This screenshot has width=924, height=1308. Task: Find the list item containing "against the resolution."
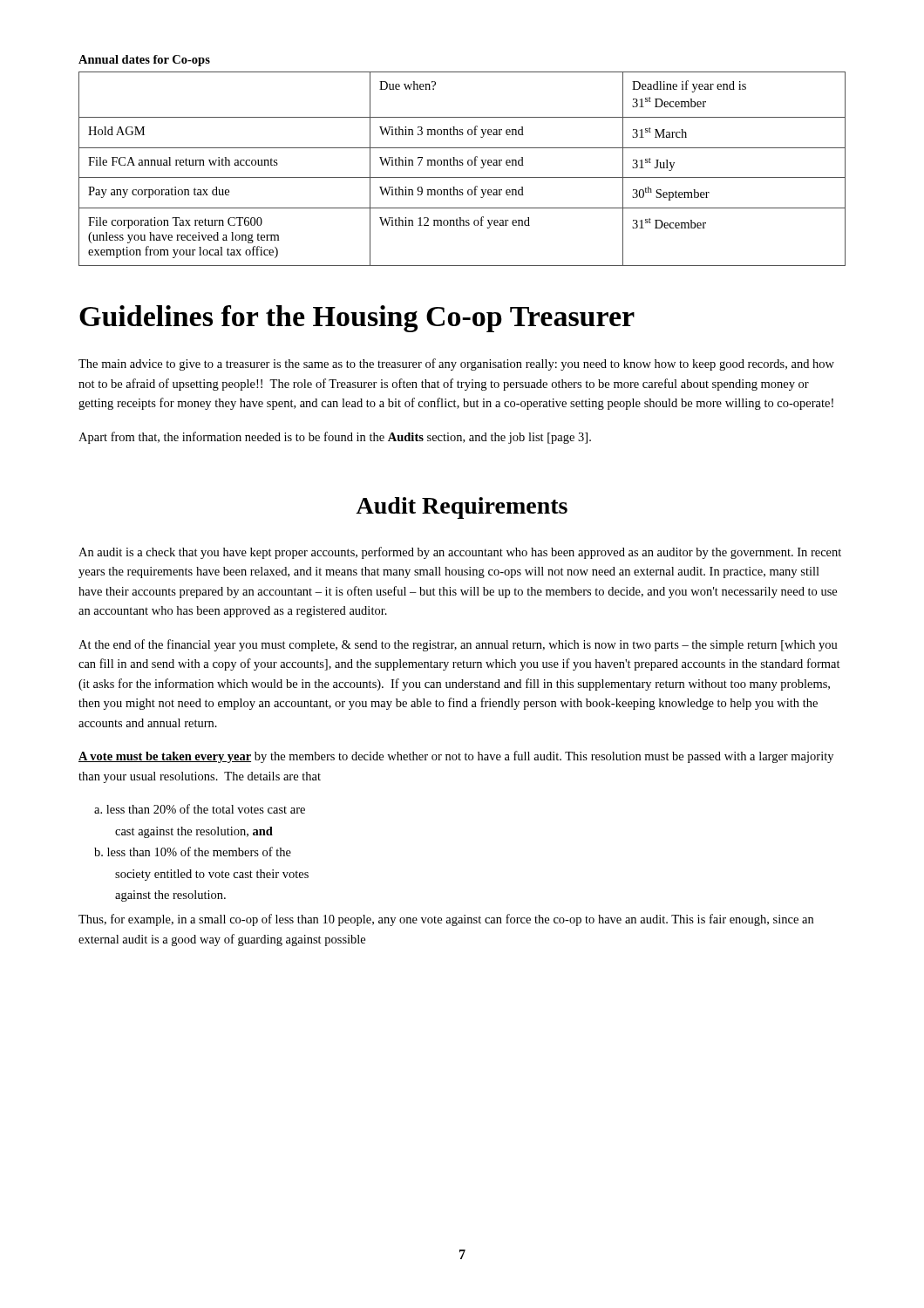coord(171,895)
